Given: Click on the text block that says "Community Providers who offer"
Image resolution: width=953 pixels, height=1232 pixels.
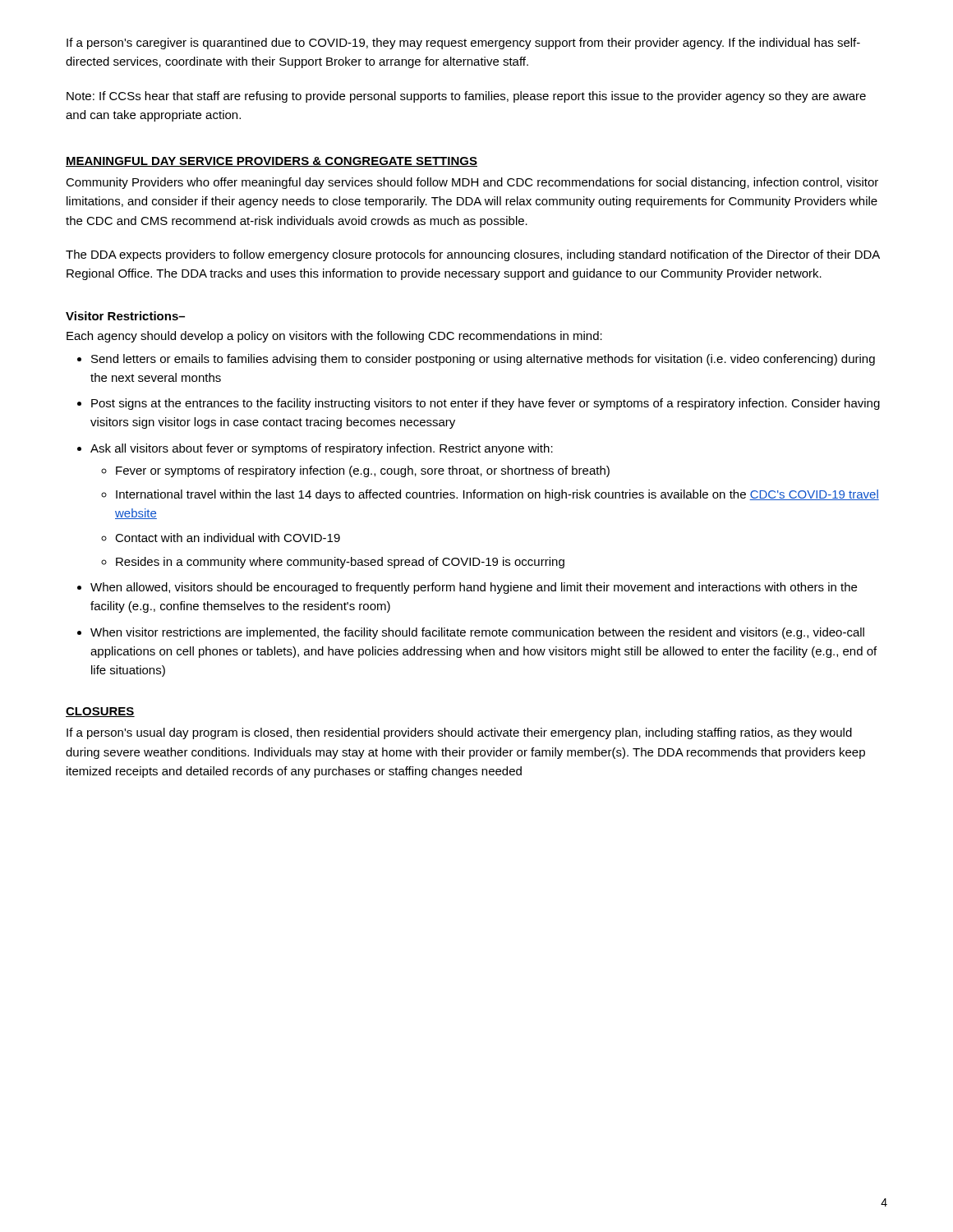Looking at the screenshot, I should point(472,201).
